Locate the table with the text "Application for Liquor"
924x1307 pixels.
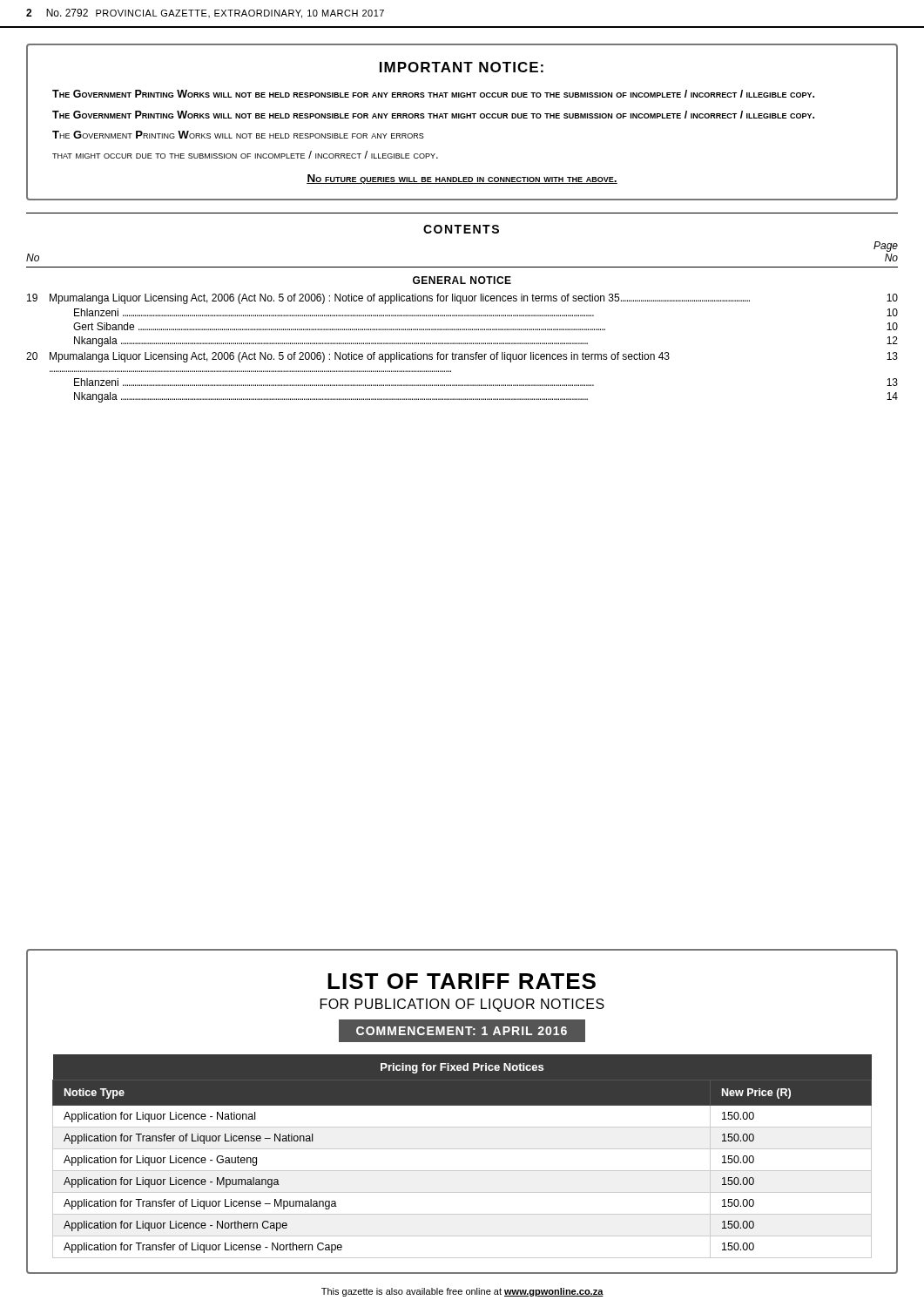(462, 1111)
